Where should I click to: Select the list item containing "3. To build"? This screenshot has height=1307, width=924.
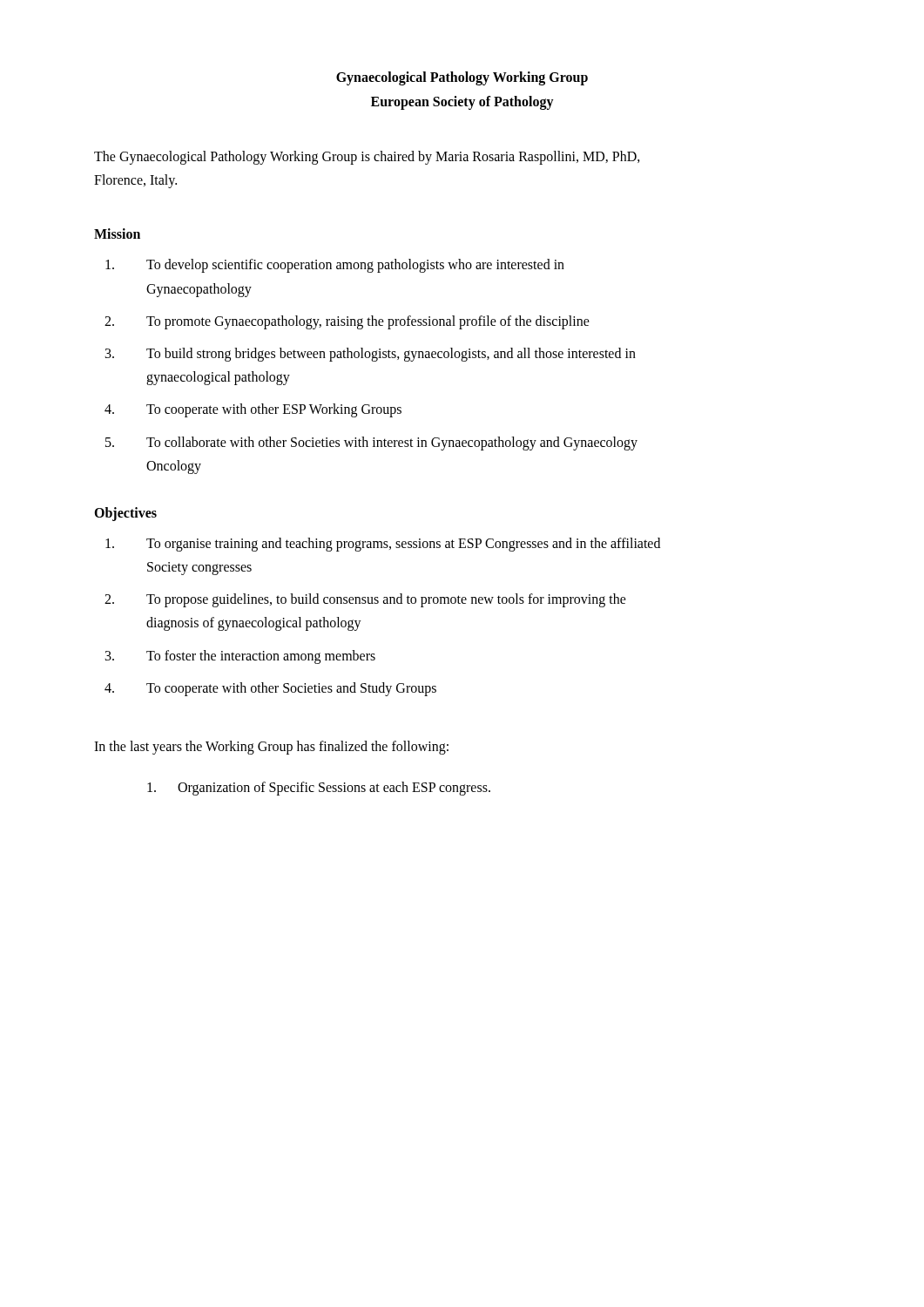click(462, 365)
